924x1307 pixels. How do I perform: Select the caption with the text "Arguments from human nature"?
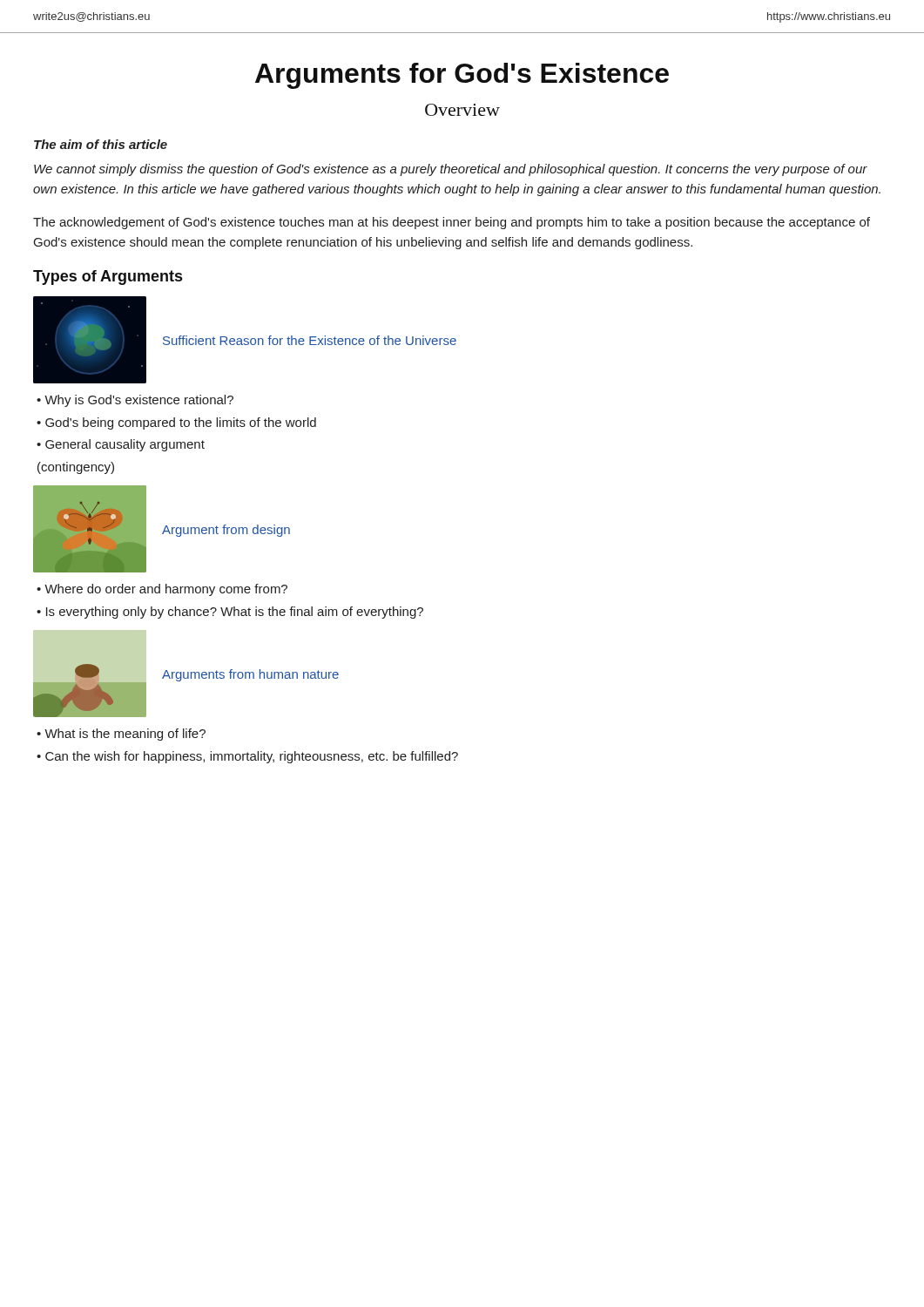coord(251,674)
